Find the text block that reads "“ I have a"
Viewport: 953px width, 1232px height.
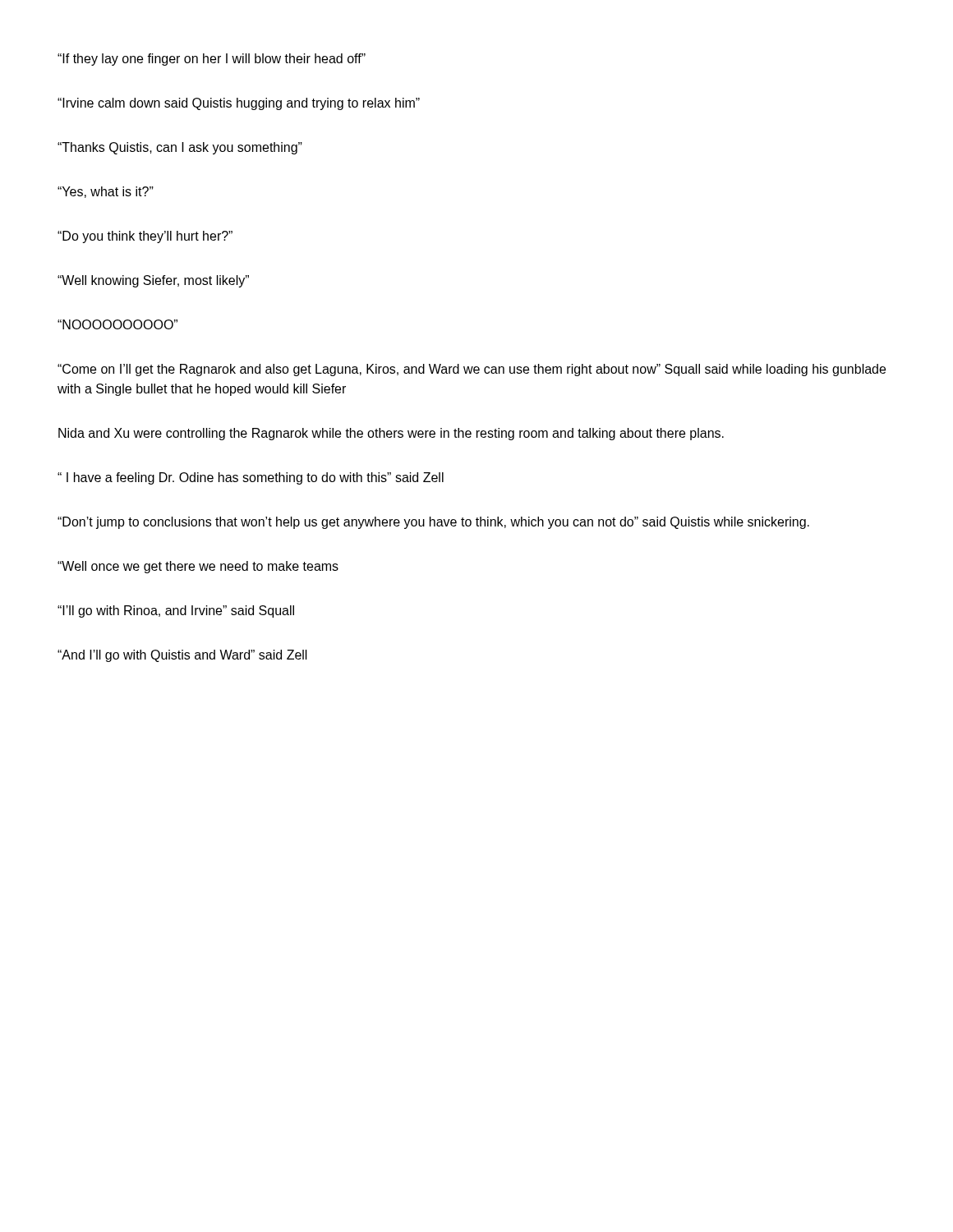pyautogui.click(x=251, y=478)
